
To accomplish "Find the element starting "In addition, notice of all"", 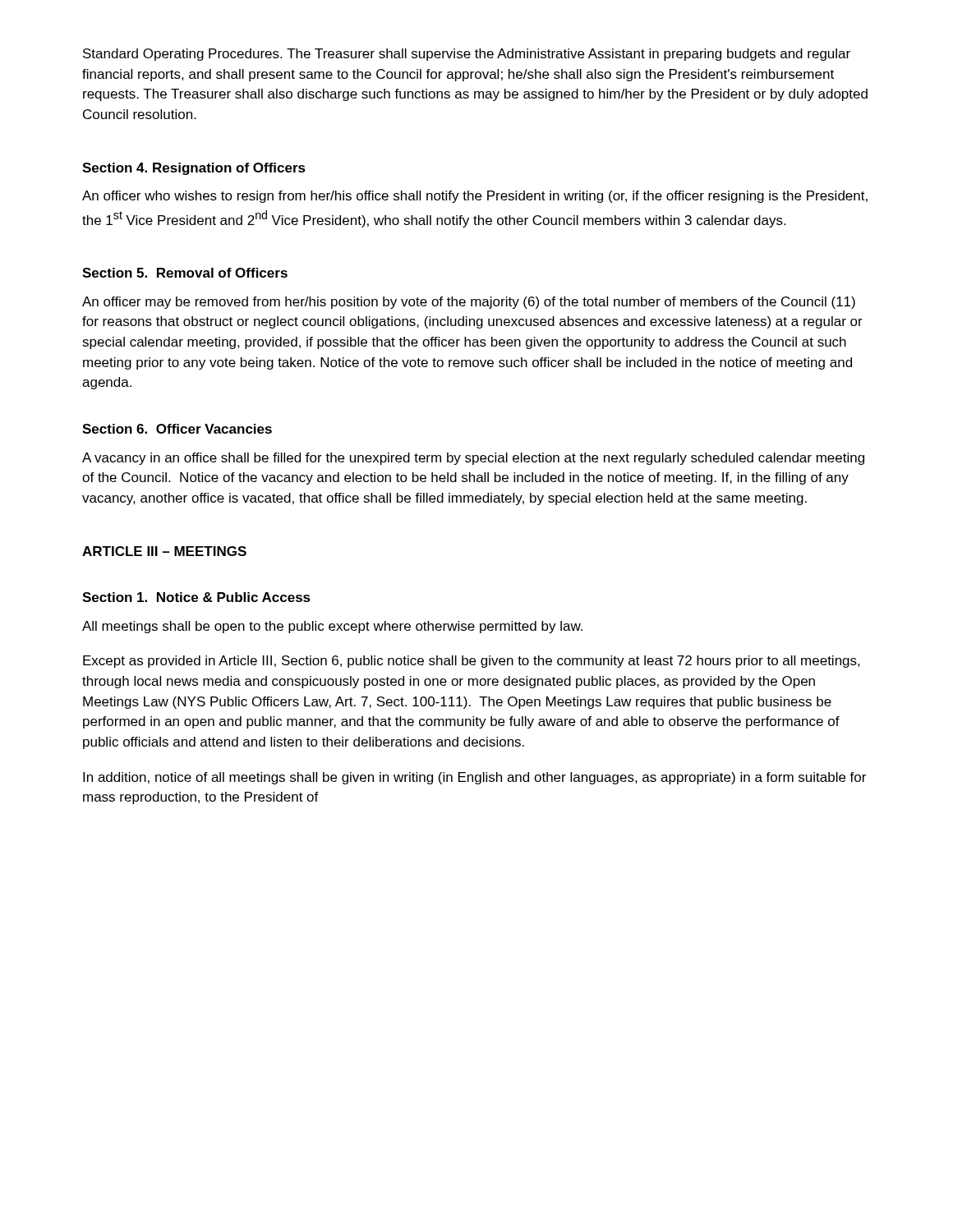I will point(476,788).
